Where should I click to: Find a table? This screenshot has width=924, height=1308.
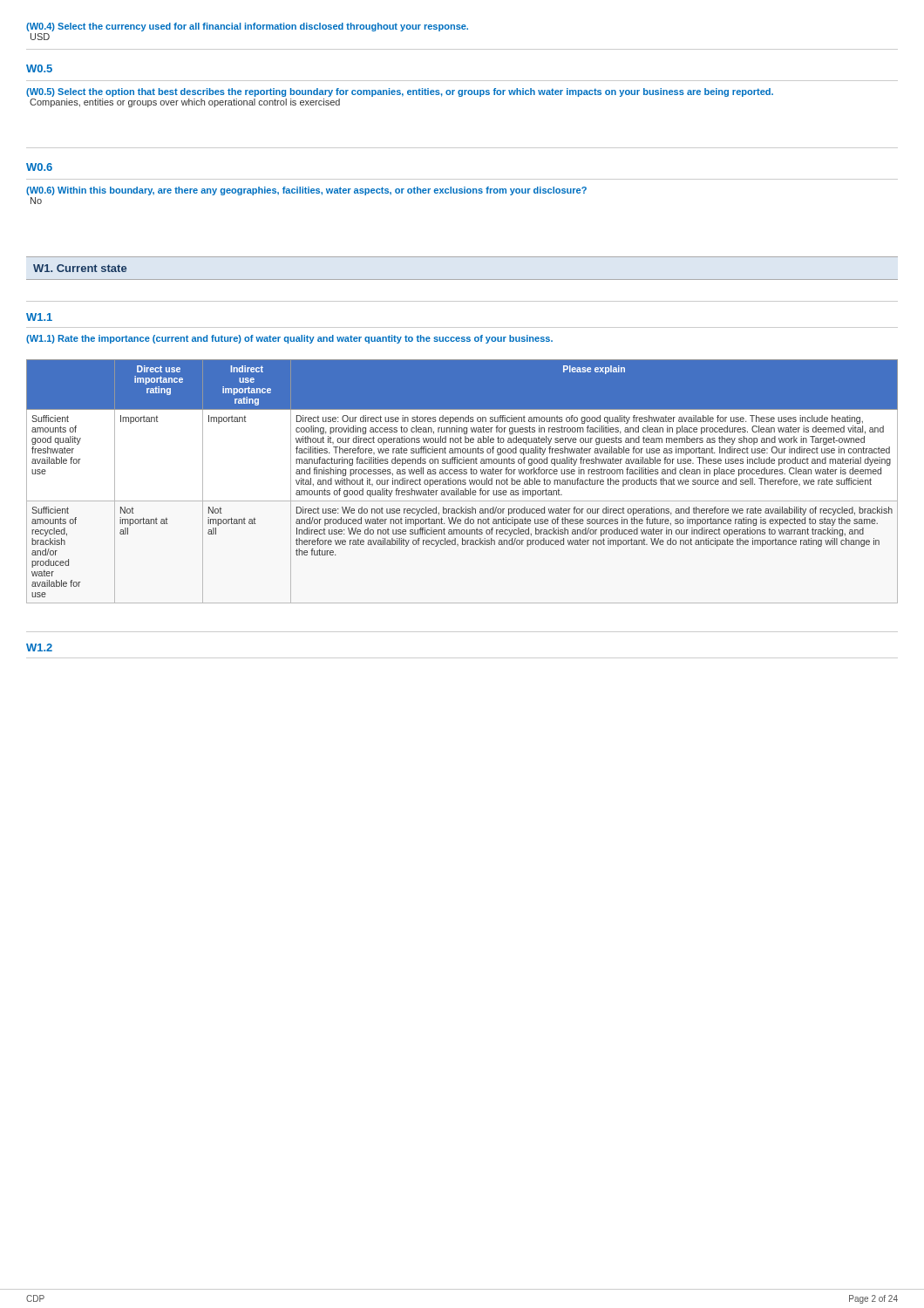[x=462, y=481]
